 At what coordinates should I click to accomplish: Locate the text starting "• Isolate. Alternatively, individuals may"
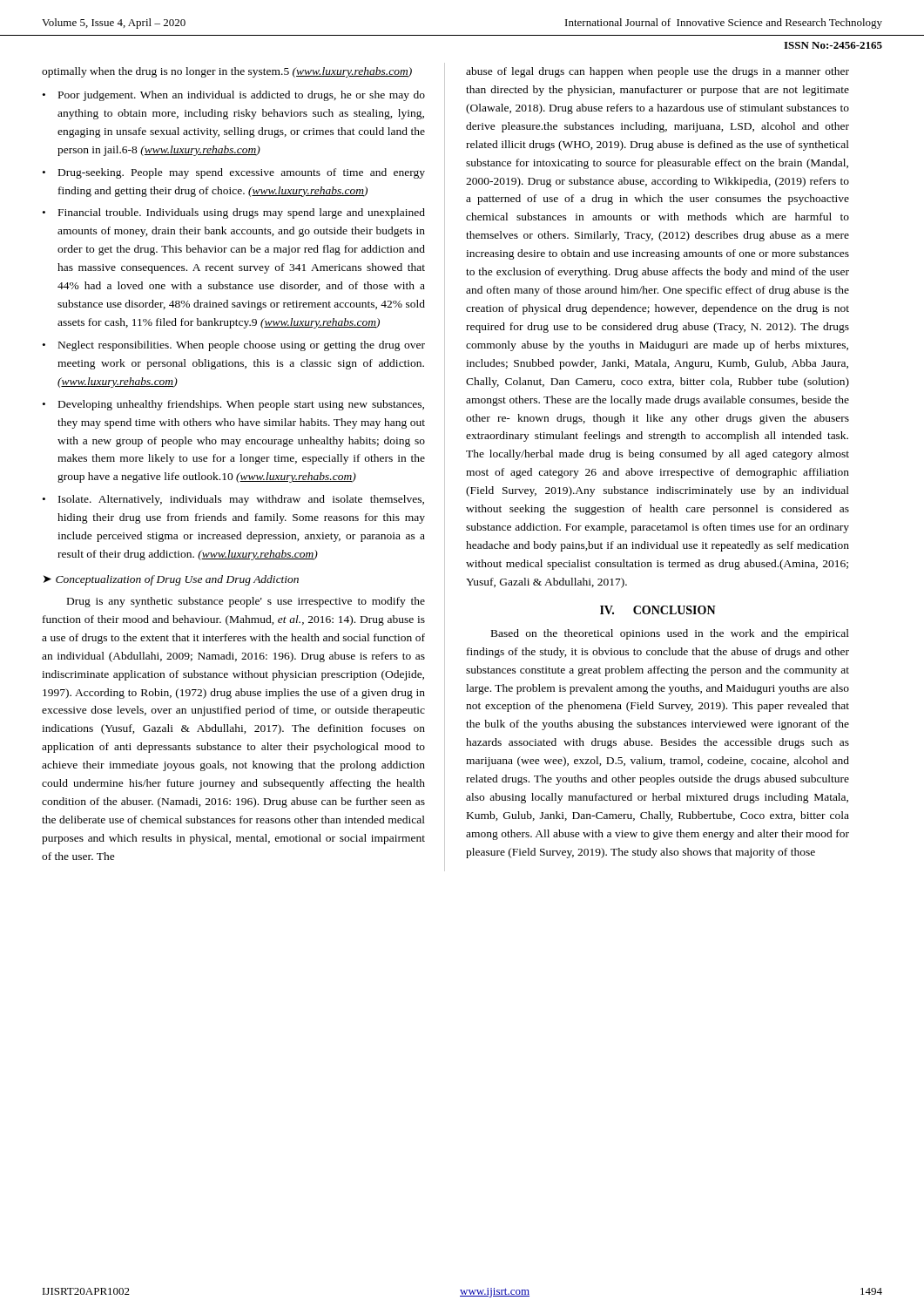[x=233, y=527]
